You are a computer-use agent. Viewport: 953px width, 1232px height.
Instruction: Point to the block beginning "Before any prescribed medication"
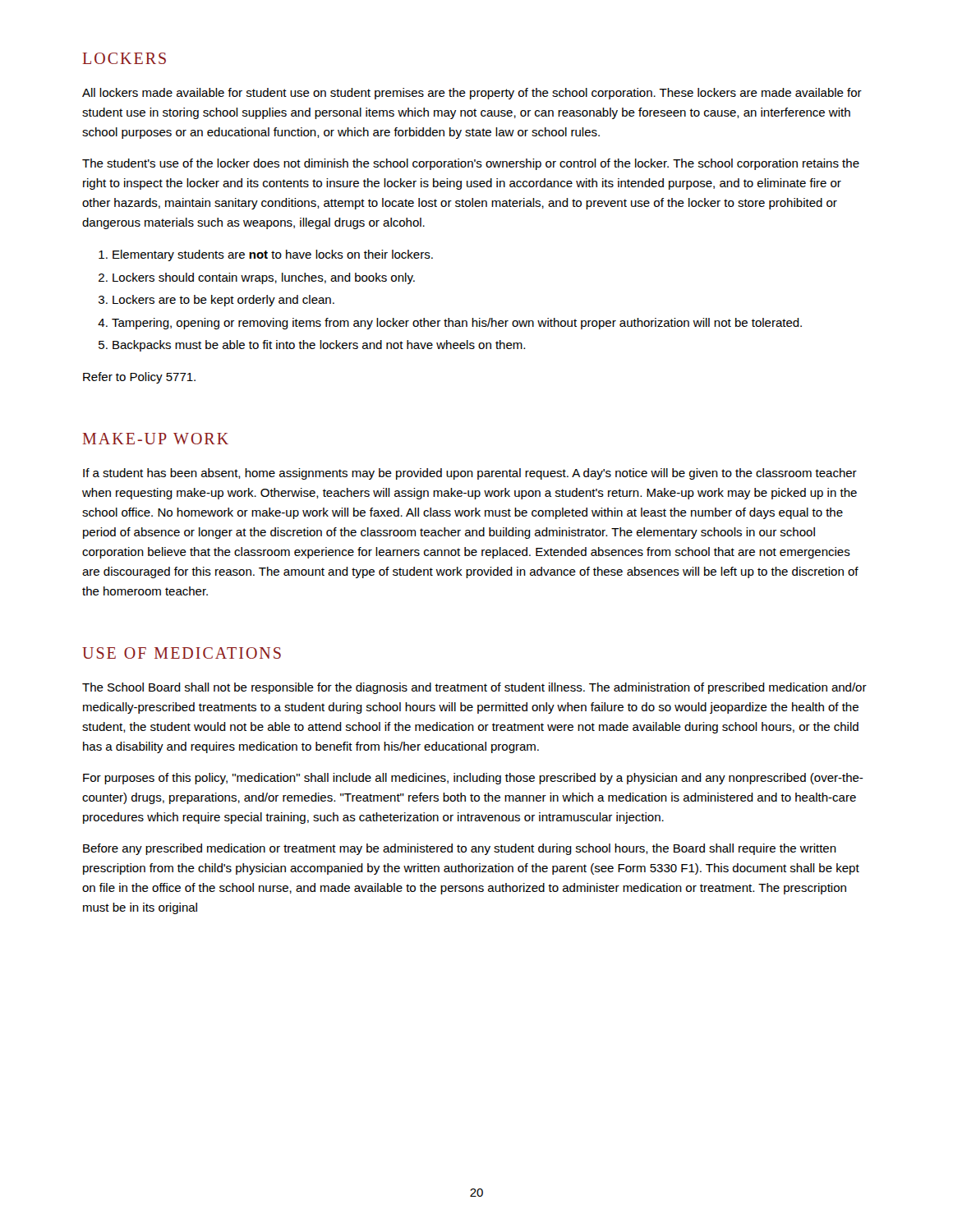(x=471, y=877)
